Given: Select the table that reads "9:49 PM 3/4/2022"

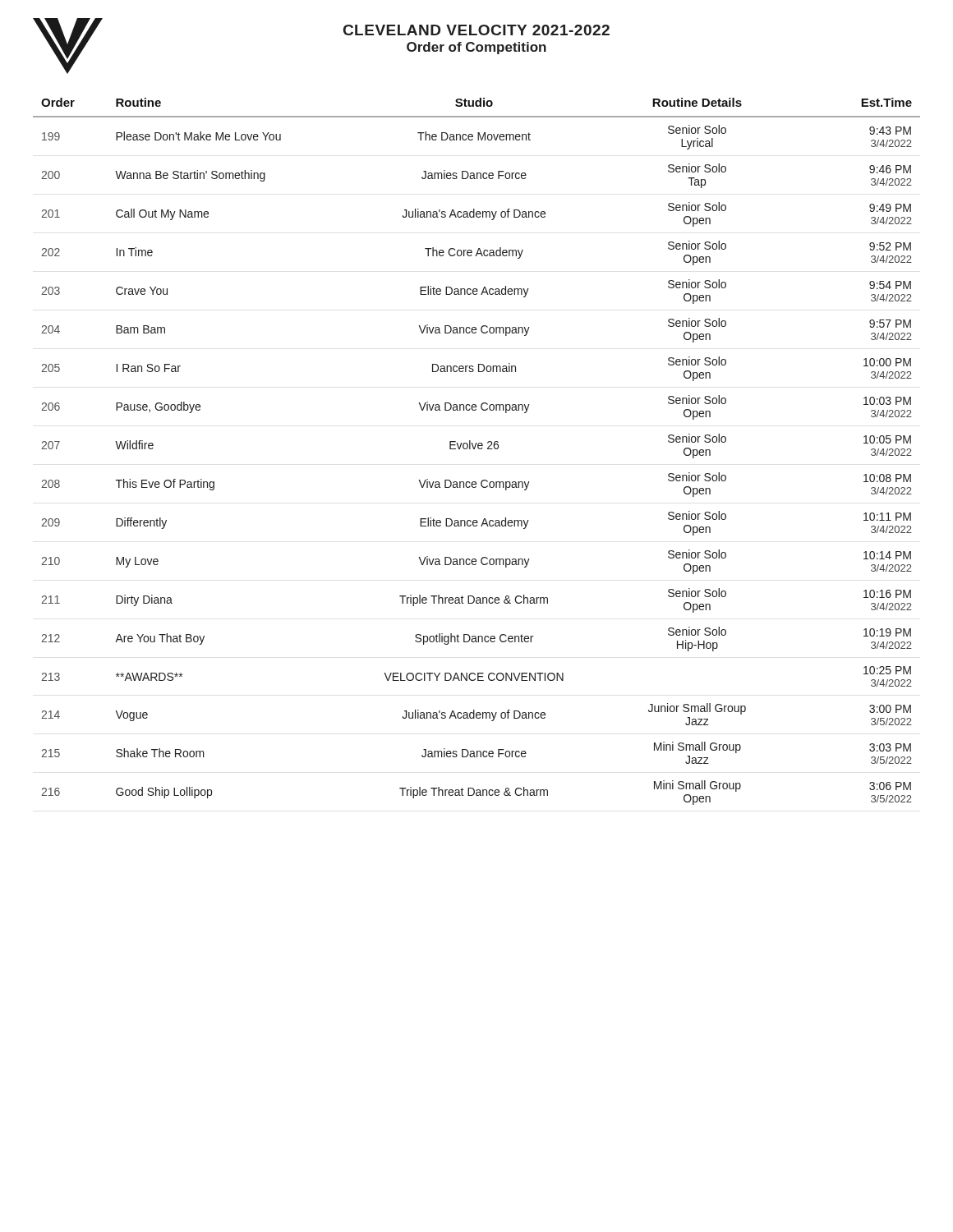Looking at the screenshot, I should pyautogui.click(x=476, y=451).
